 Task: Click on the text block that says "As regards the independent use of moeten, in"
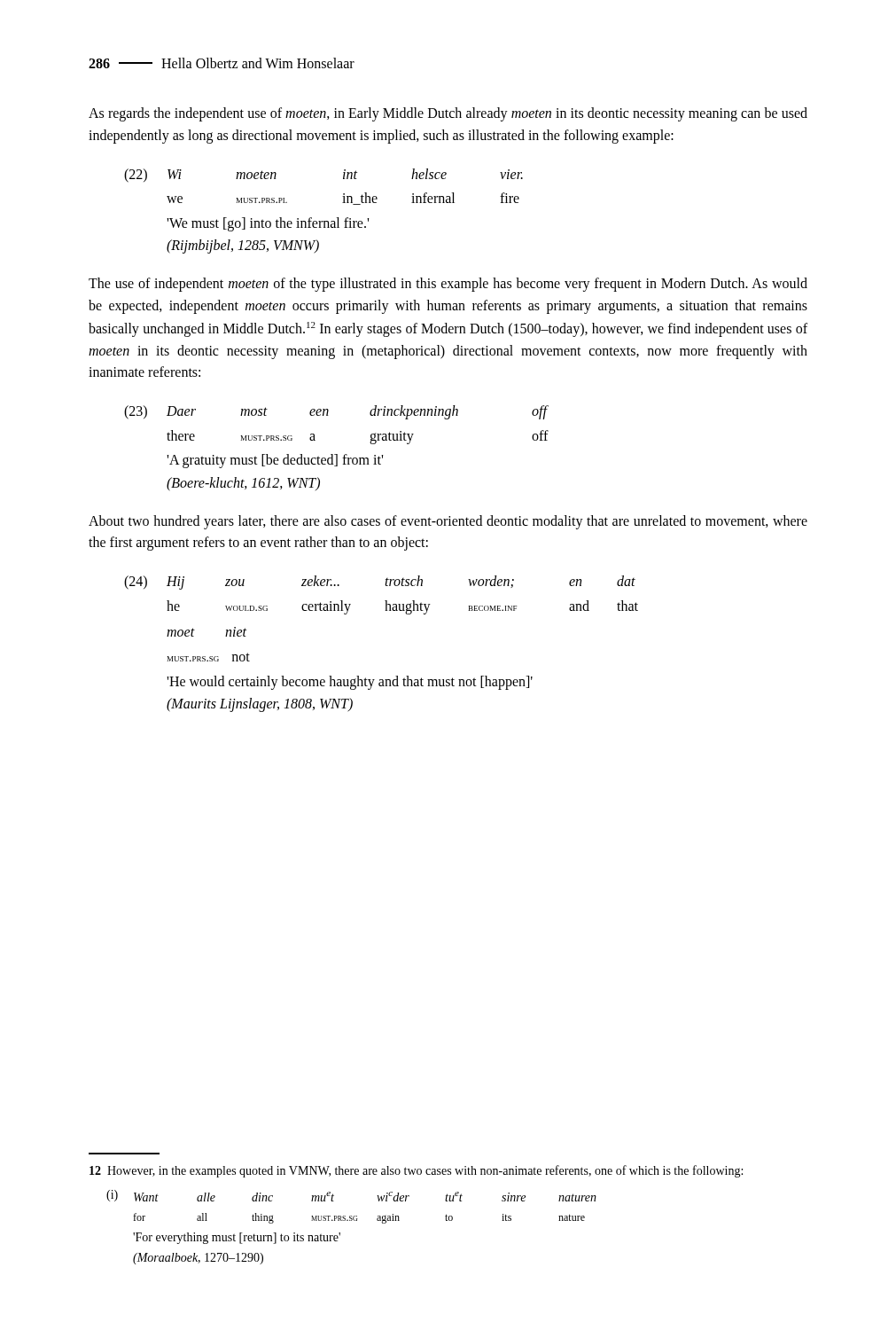(448, 124)
